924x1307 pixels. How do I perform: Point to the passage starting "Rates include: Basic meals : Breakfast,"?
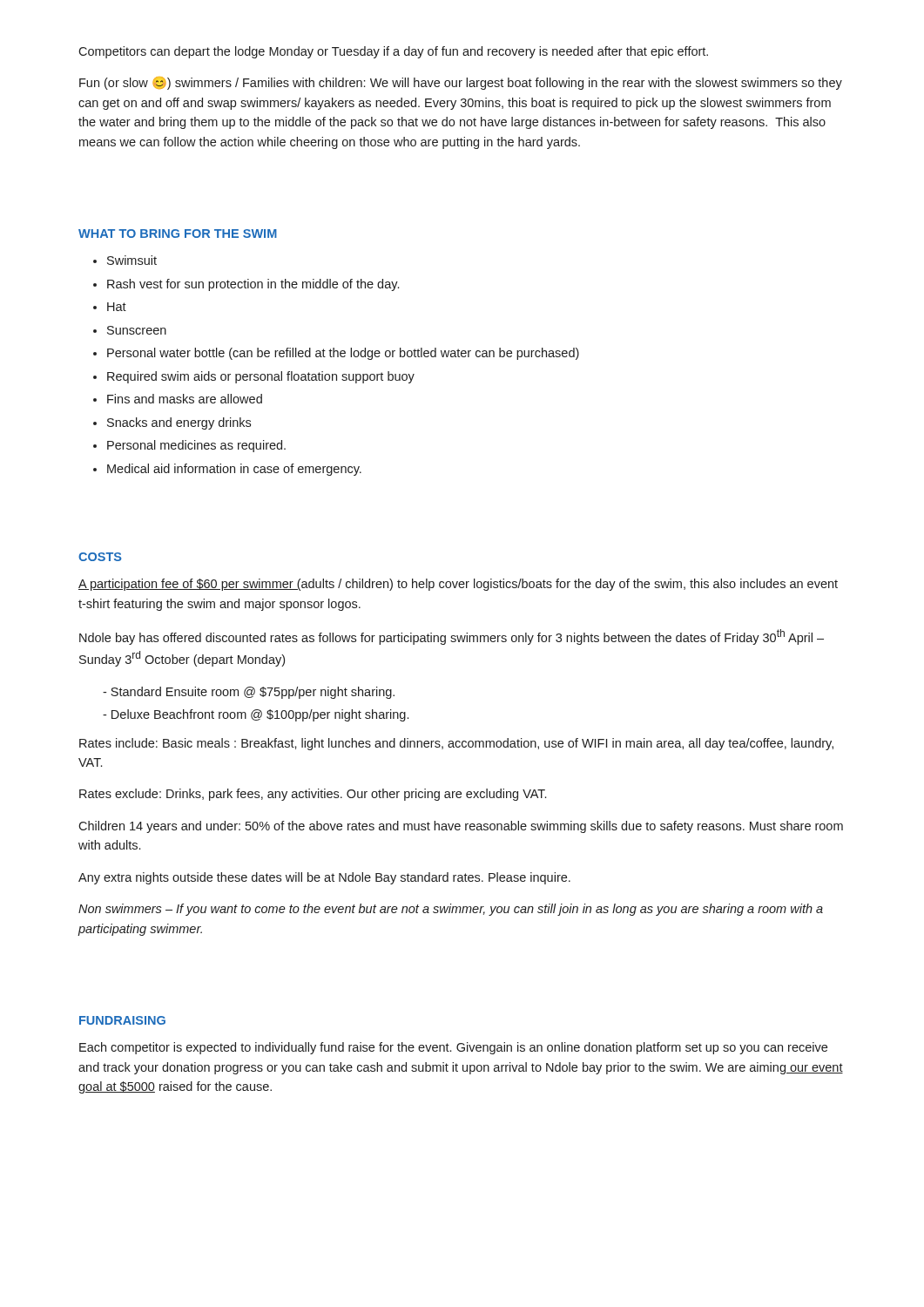pyautogui.click(x=456, y=753)
